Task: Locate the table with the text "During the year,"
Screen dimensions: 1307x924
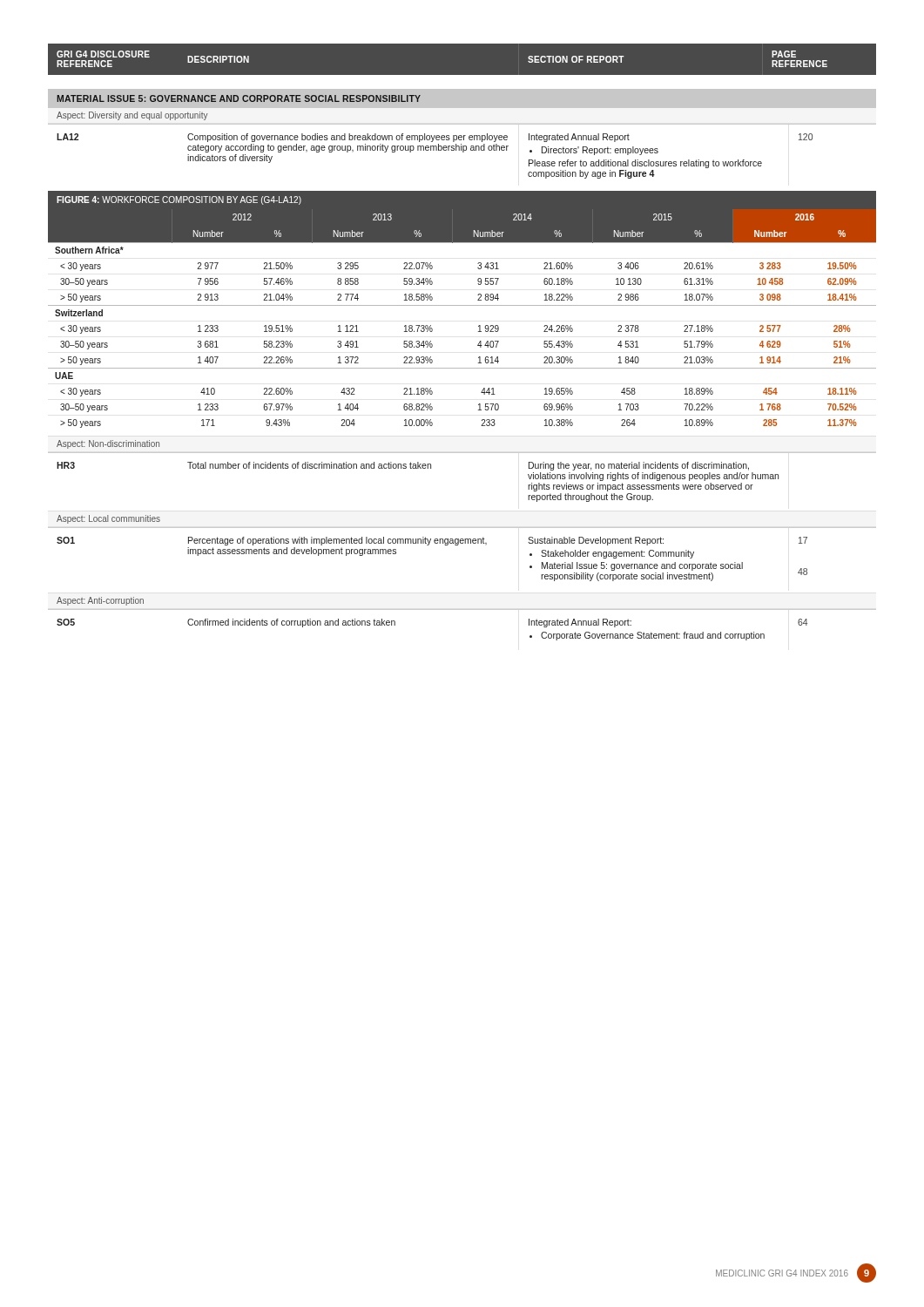Action: [462, 481]
